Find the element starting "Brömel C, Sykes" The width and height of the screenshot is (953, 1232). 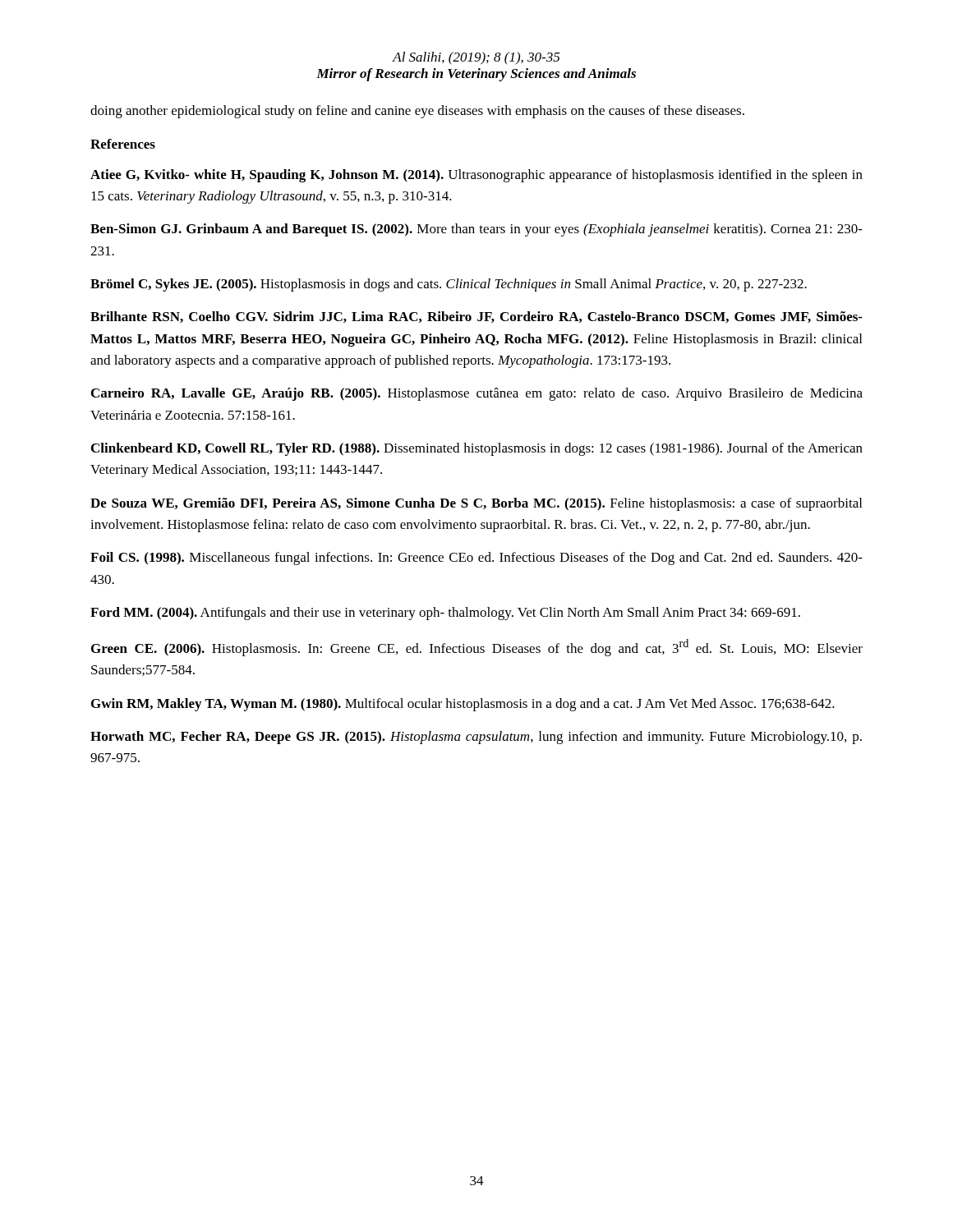click(x=449, y=284)
